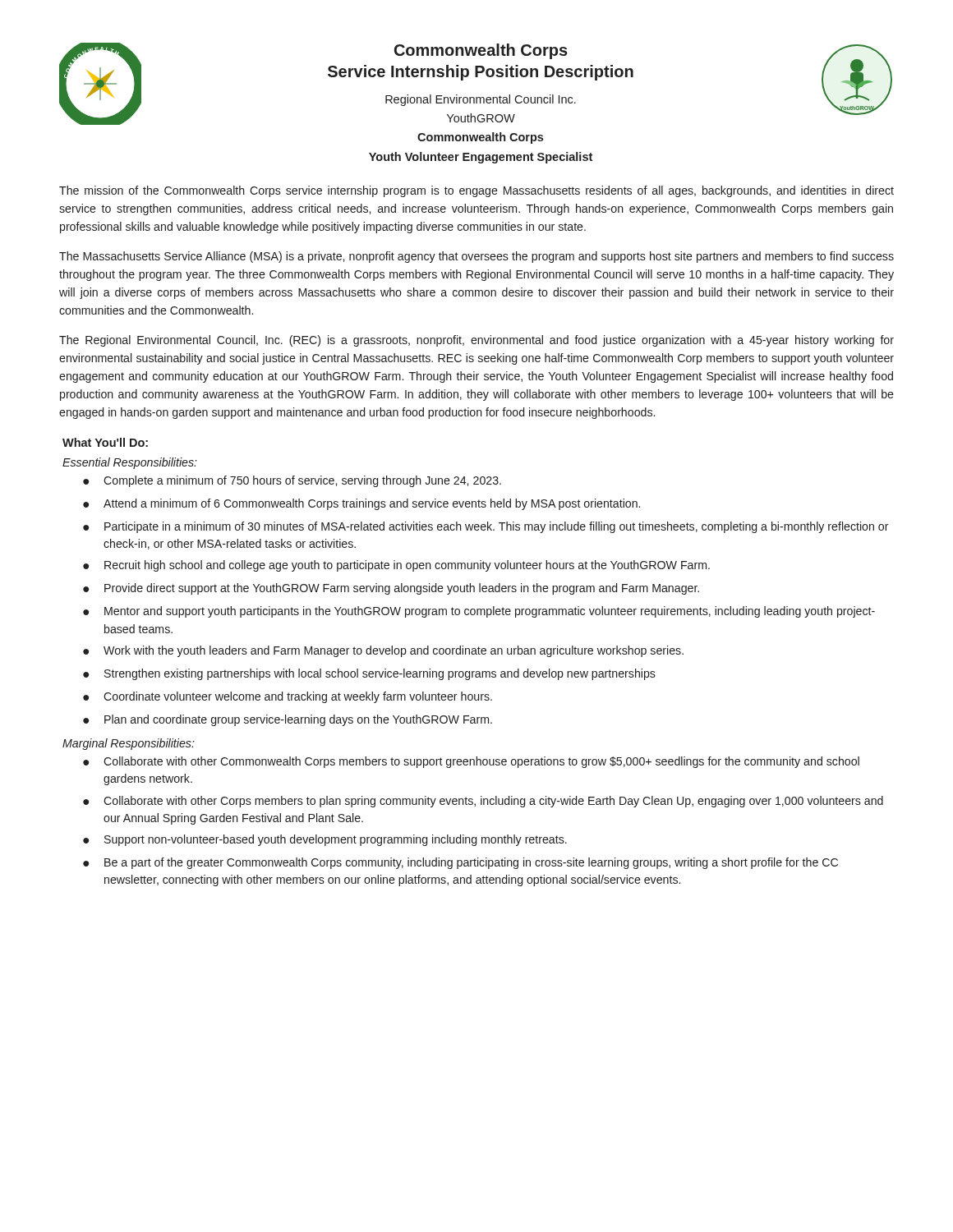Find the block on this page that starts "● Complete a"

488,482
